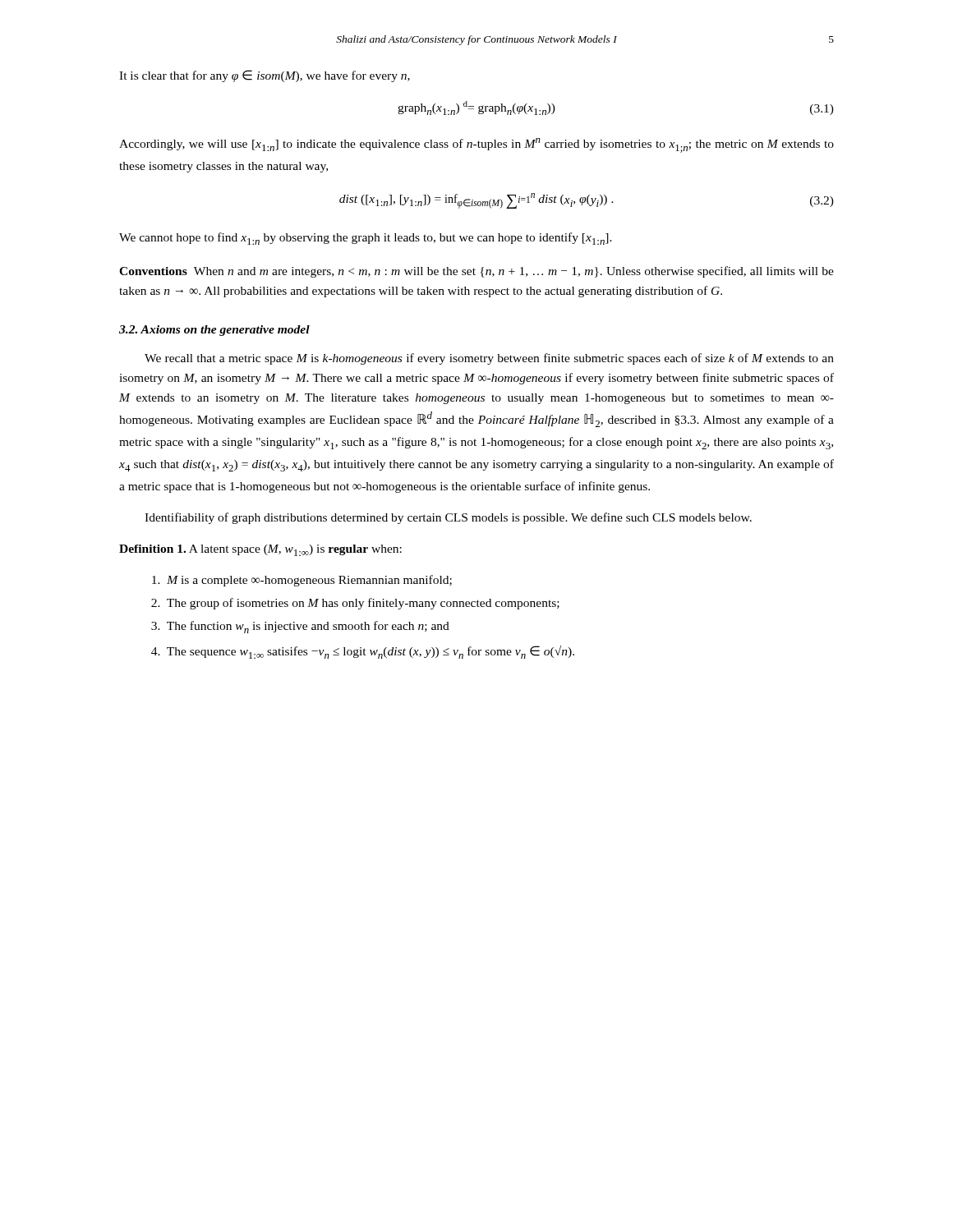The image size is (953, 1232).
Task: Select the block starting "Conventions When n and m are integers,"
Action: [476, 280]
